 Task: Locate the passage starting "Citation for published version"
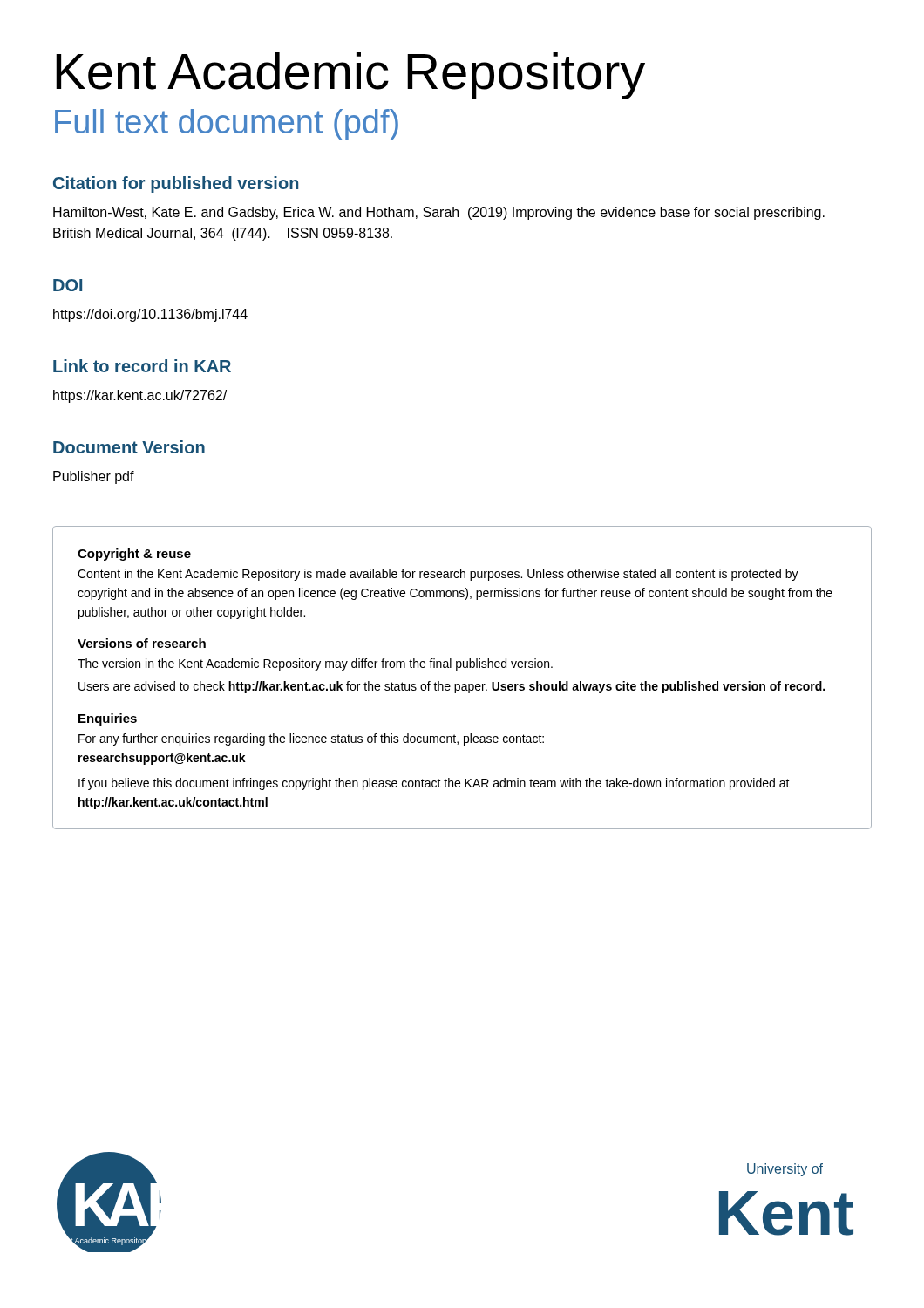pyautogui.click(x=176, y=183)
